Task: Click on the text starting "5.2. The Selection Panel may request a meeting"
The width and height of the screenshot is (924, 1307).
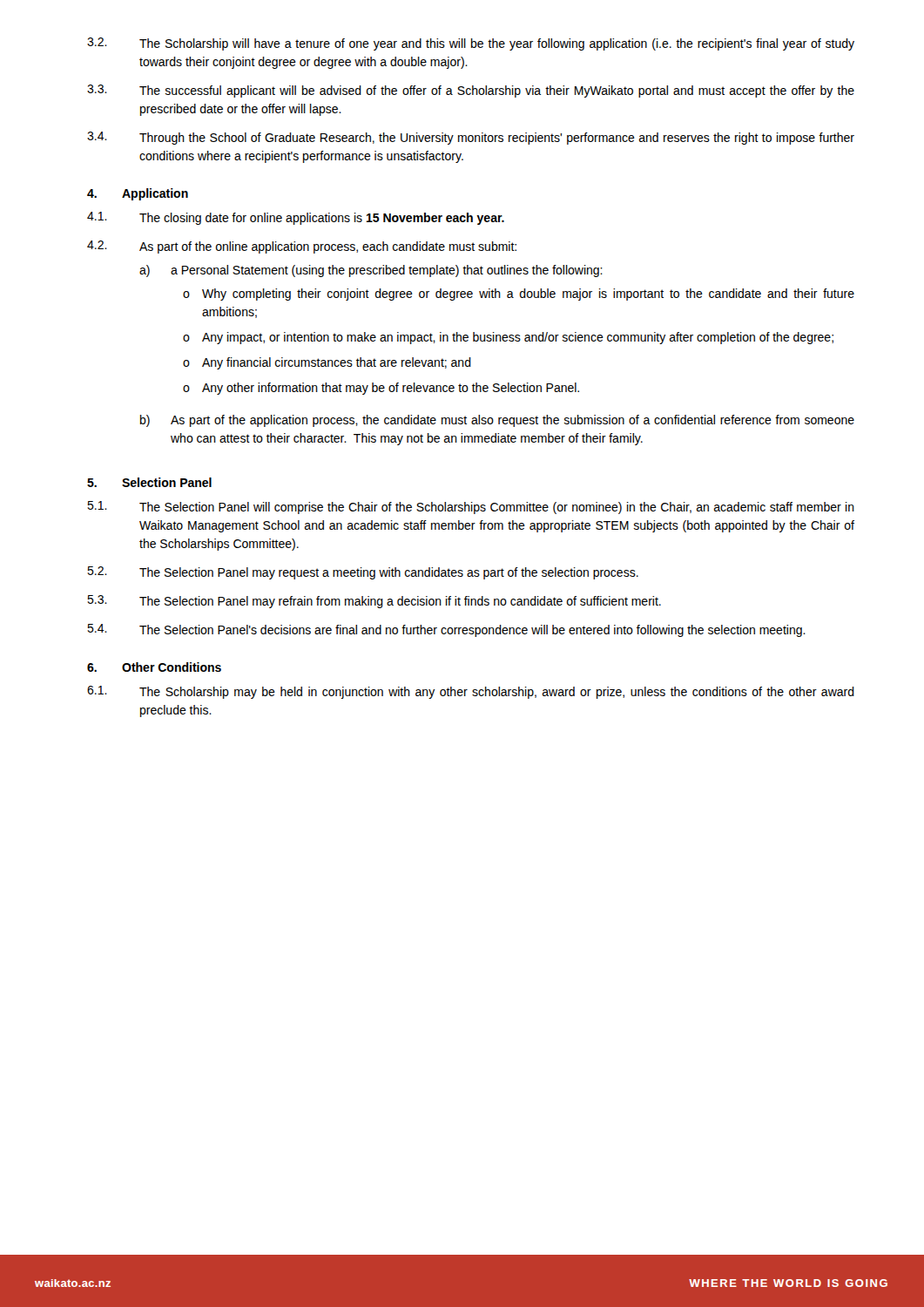Action: tap(471, 573)
